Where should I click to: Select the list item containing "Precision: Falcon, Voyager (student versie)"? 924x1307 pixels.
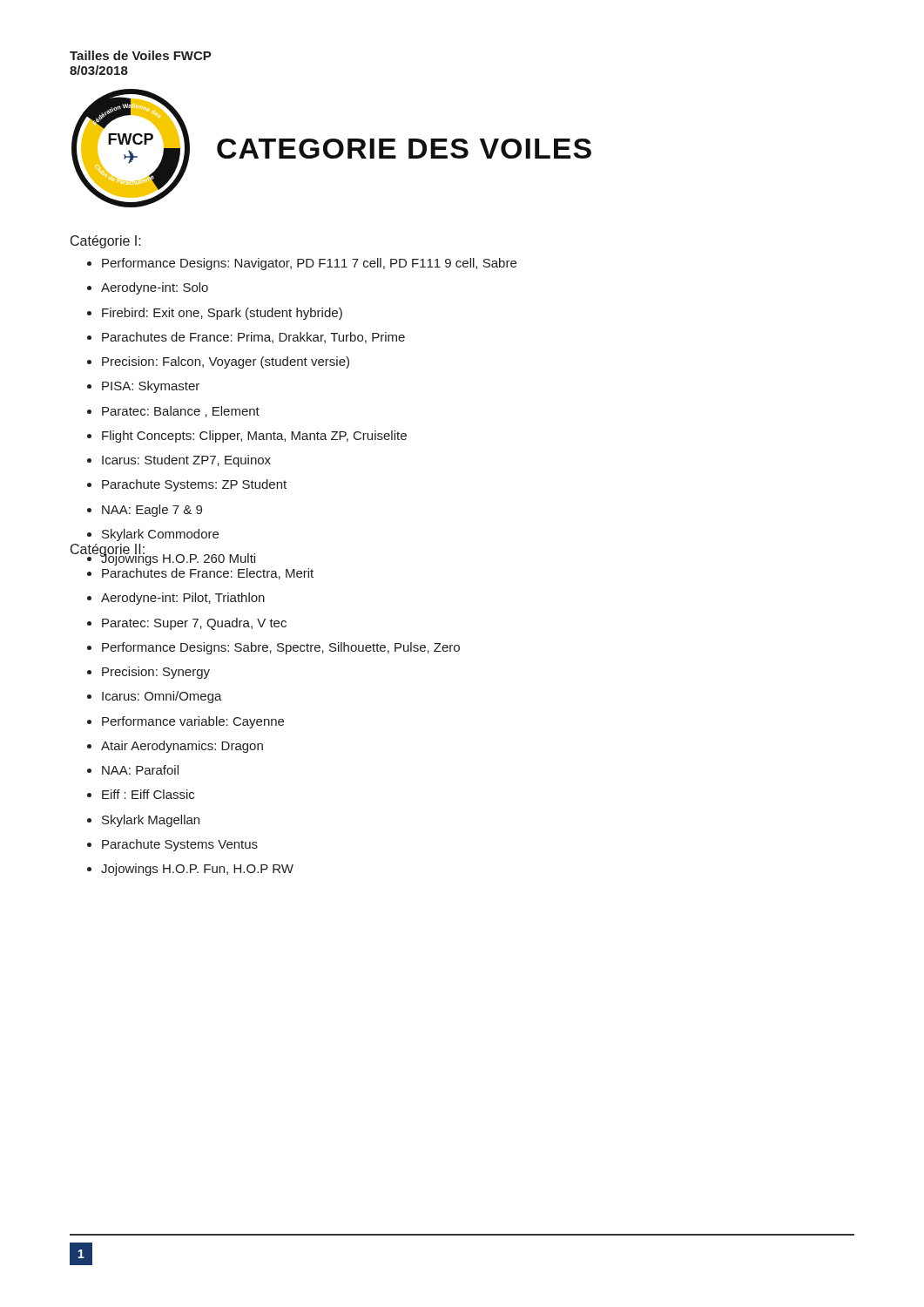[226, 361]
